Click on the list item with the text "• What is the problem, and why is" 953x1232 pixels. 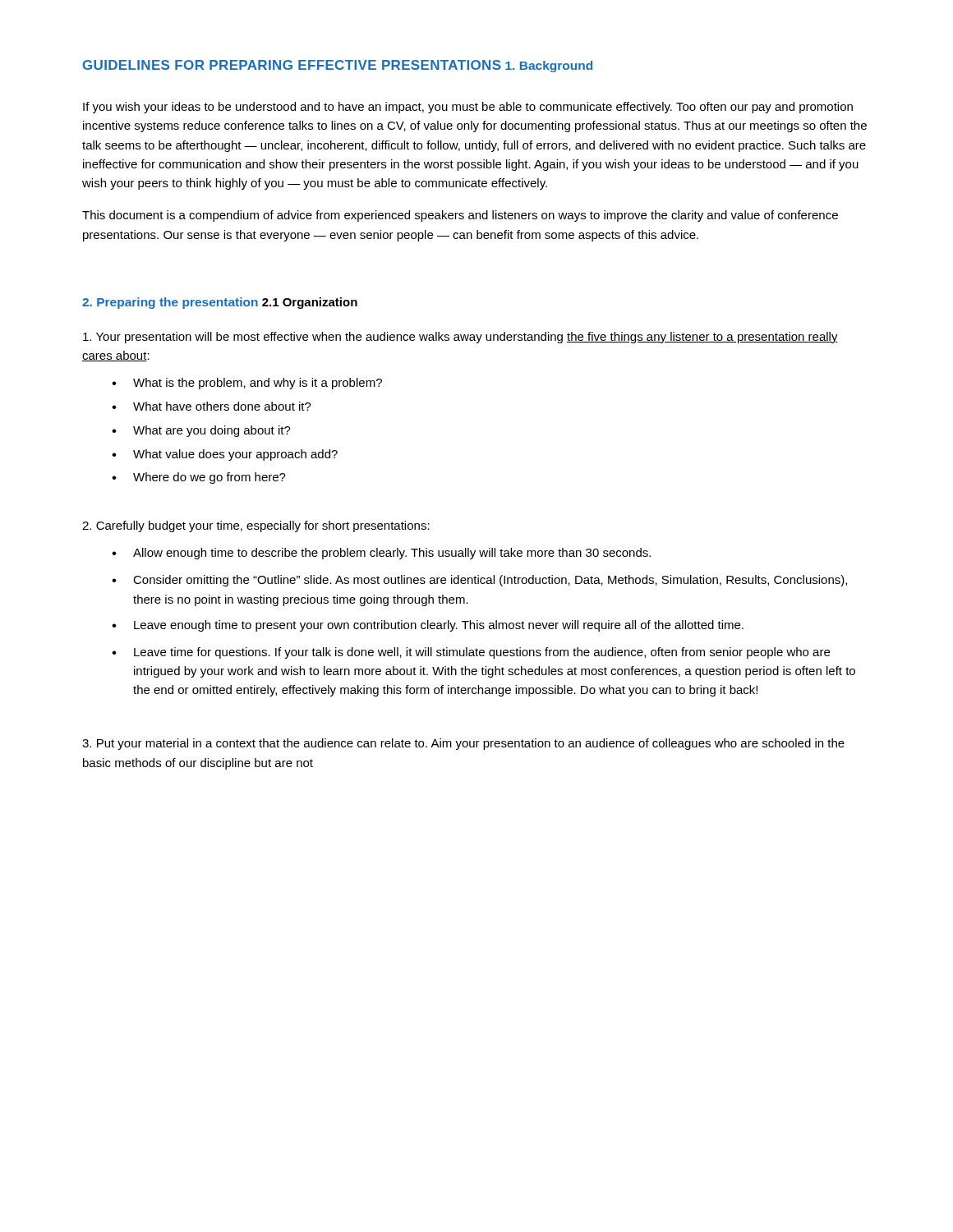point(247,384)
